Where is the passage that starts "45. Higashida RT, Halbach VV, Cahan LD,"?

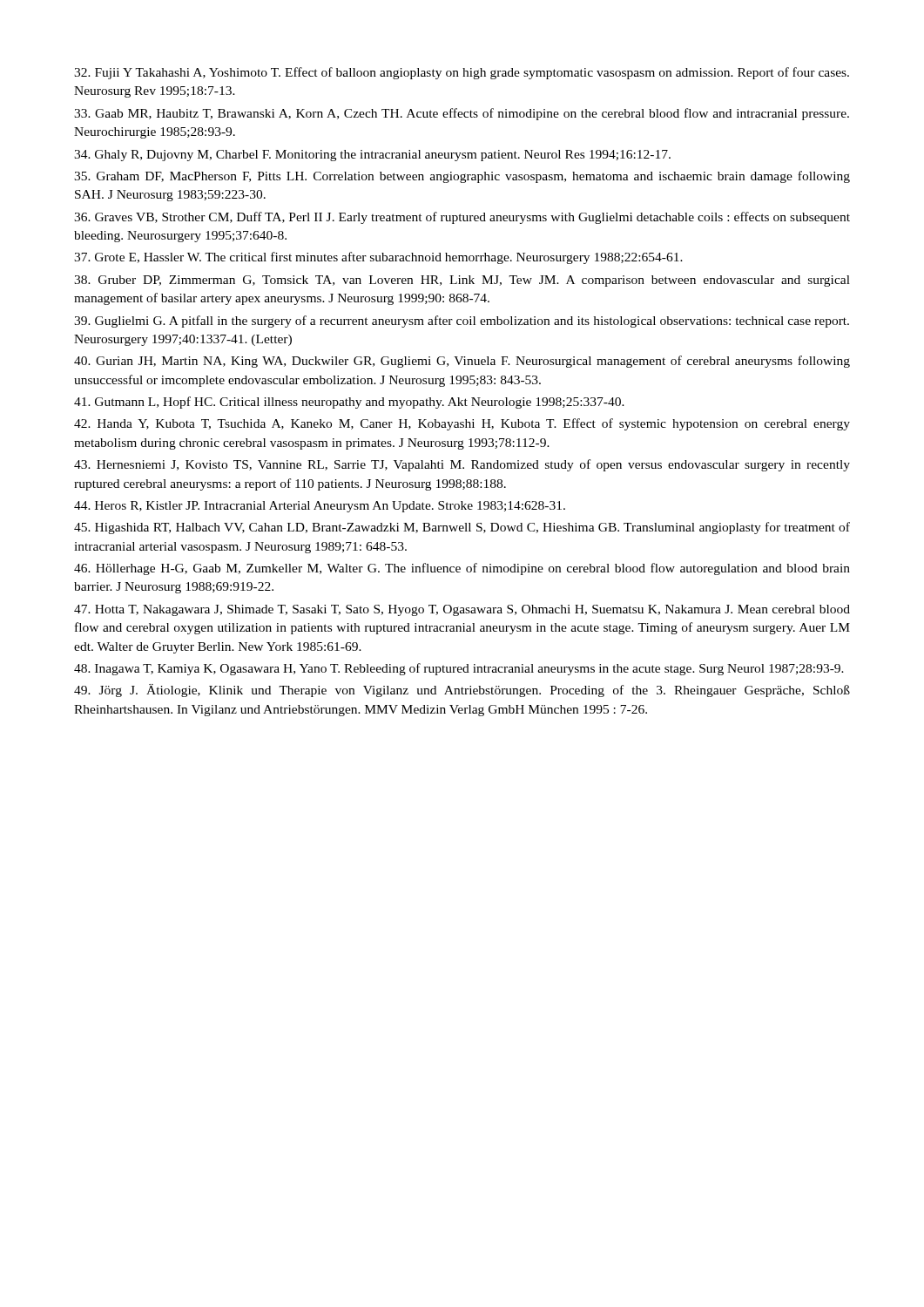coord(462,536)
